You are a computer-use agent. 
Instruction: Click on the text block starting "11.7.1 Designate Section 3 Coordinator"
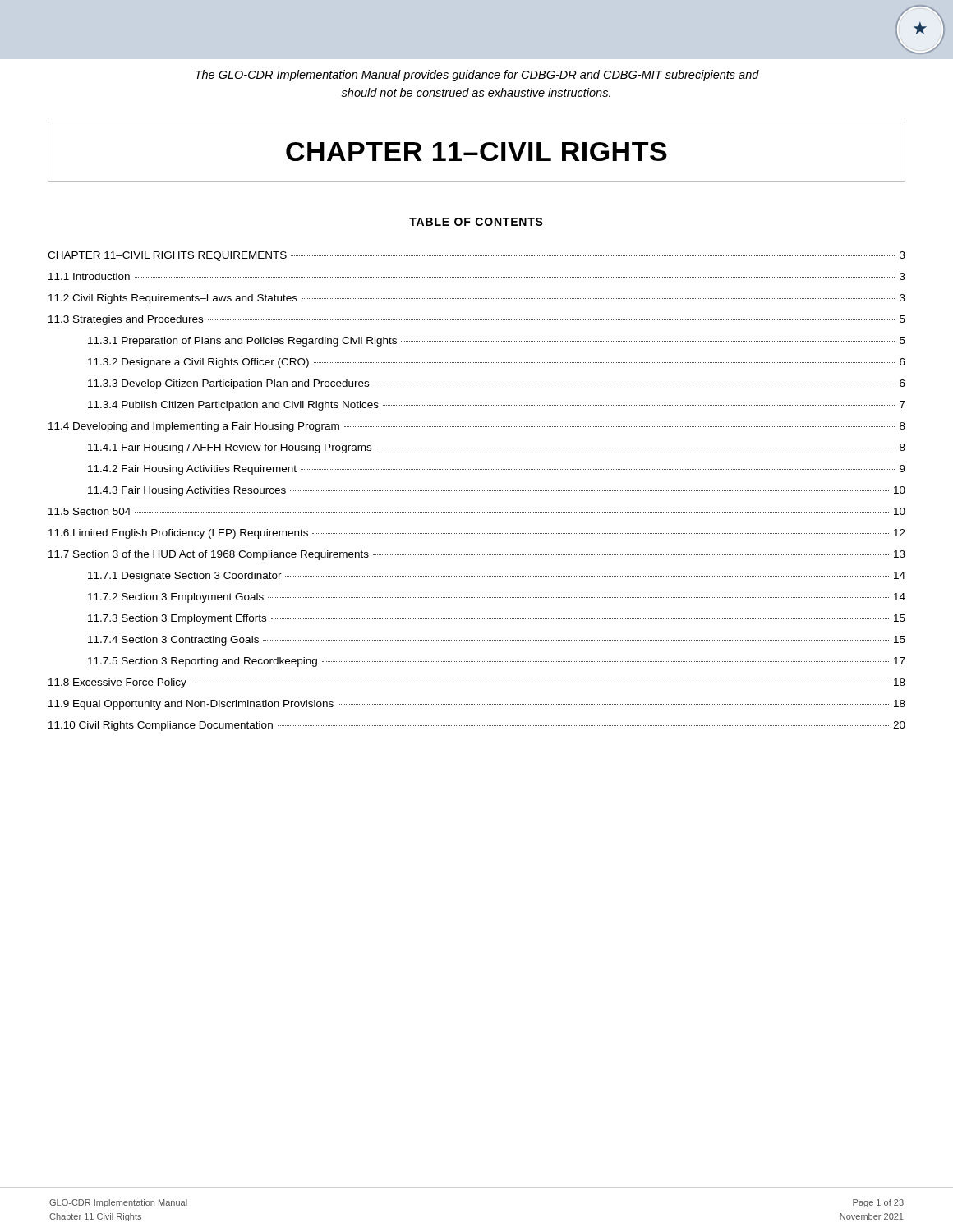(496, 576)
